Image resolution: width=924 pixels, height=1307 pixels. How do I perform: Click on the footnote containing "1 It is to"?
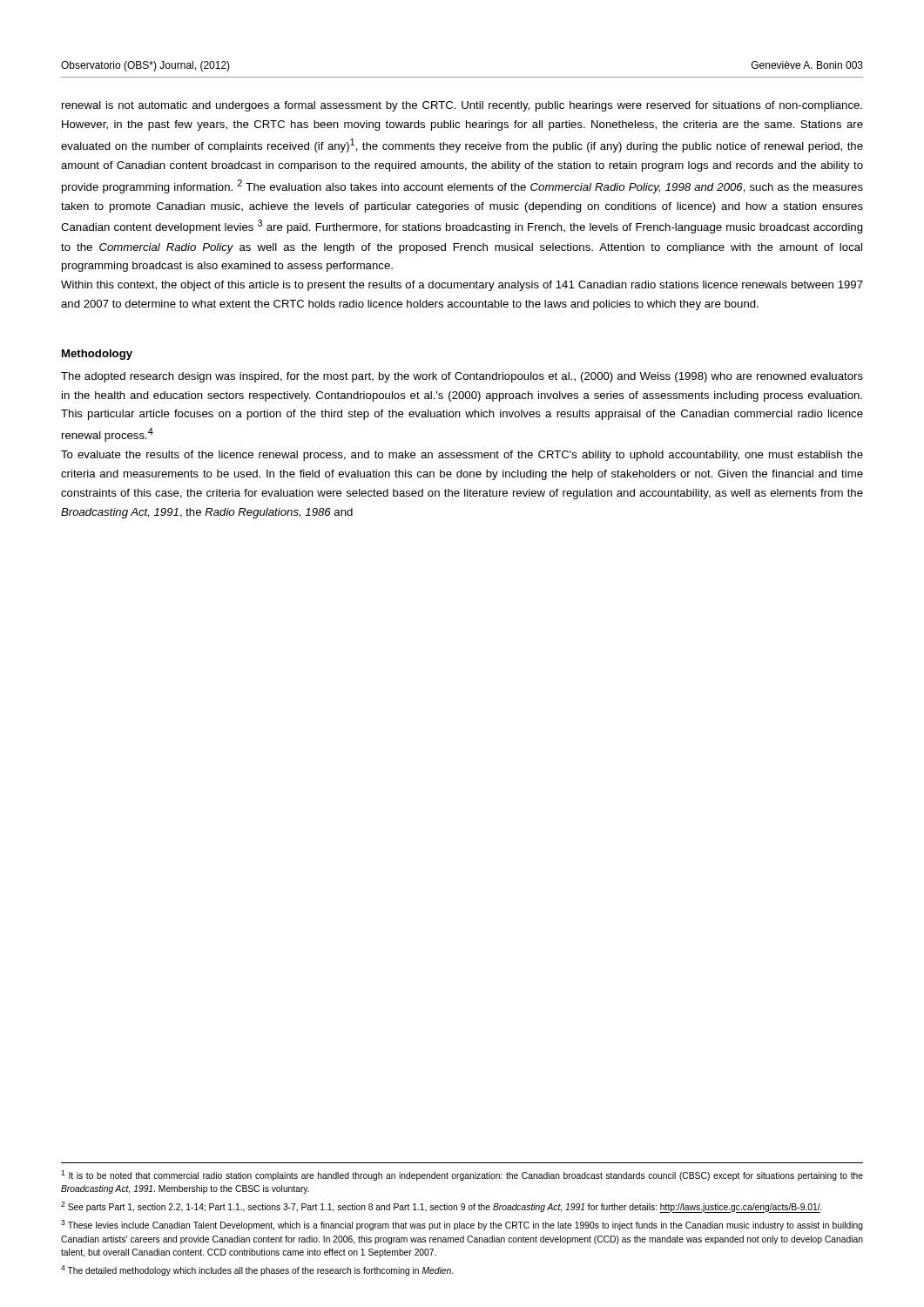pyautogui.click(x=462, y=1181)
